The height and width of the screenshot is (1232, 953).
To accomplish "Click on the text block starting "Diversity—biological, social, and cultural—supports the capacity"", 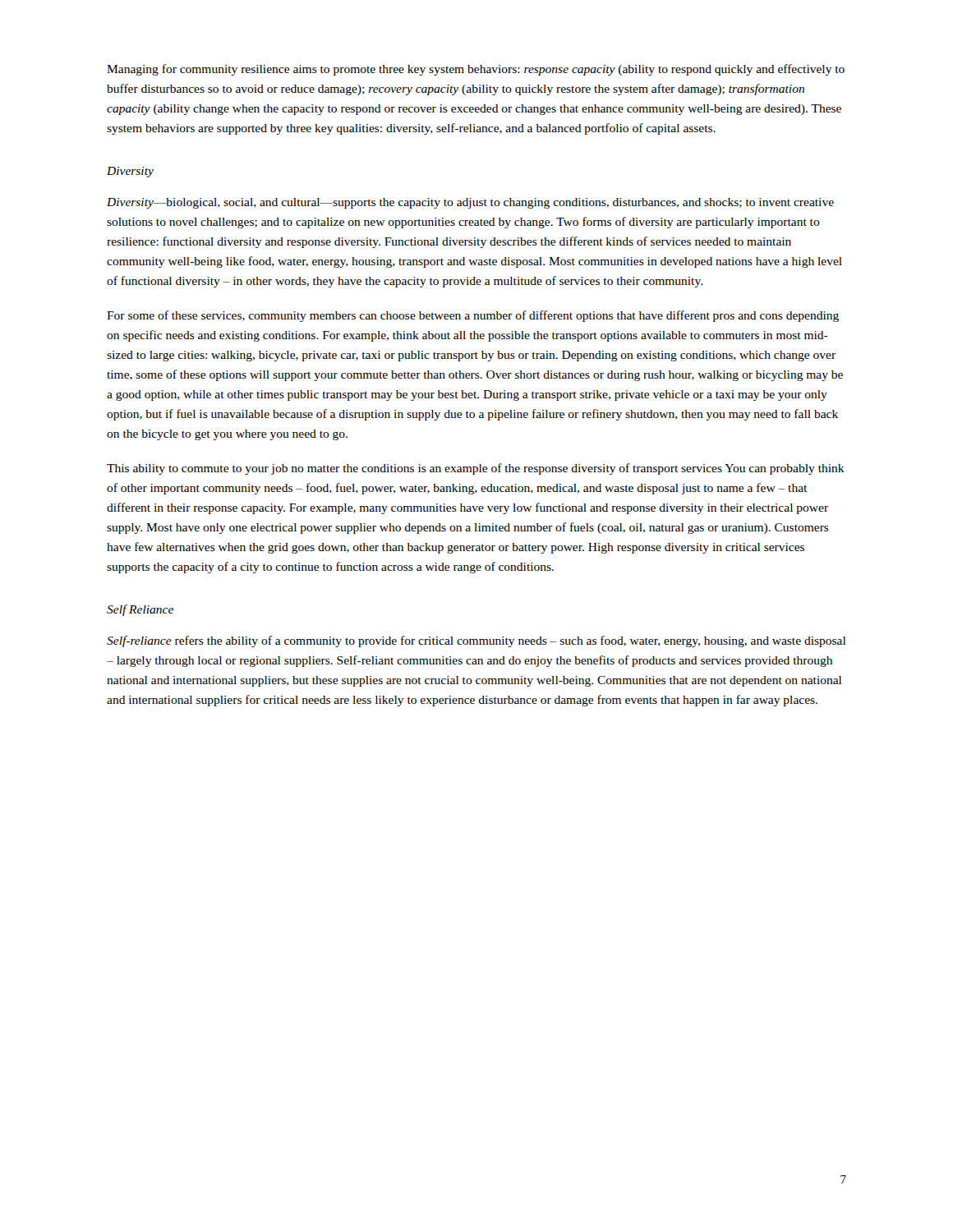I will pyautogui.click(x=475, y=241).
